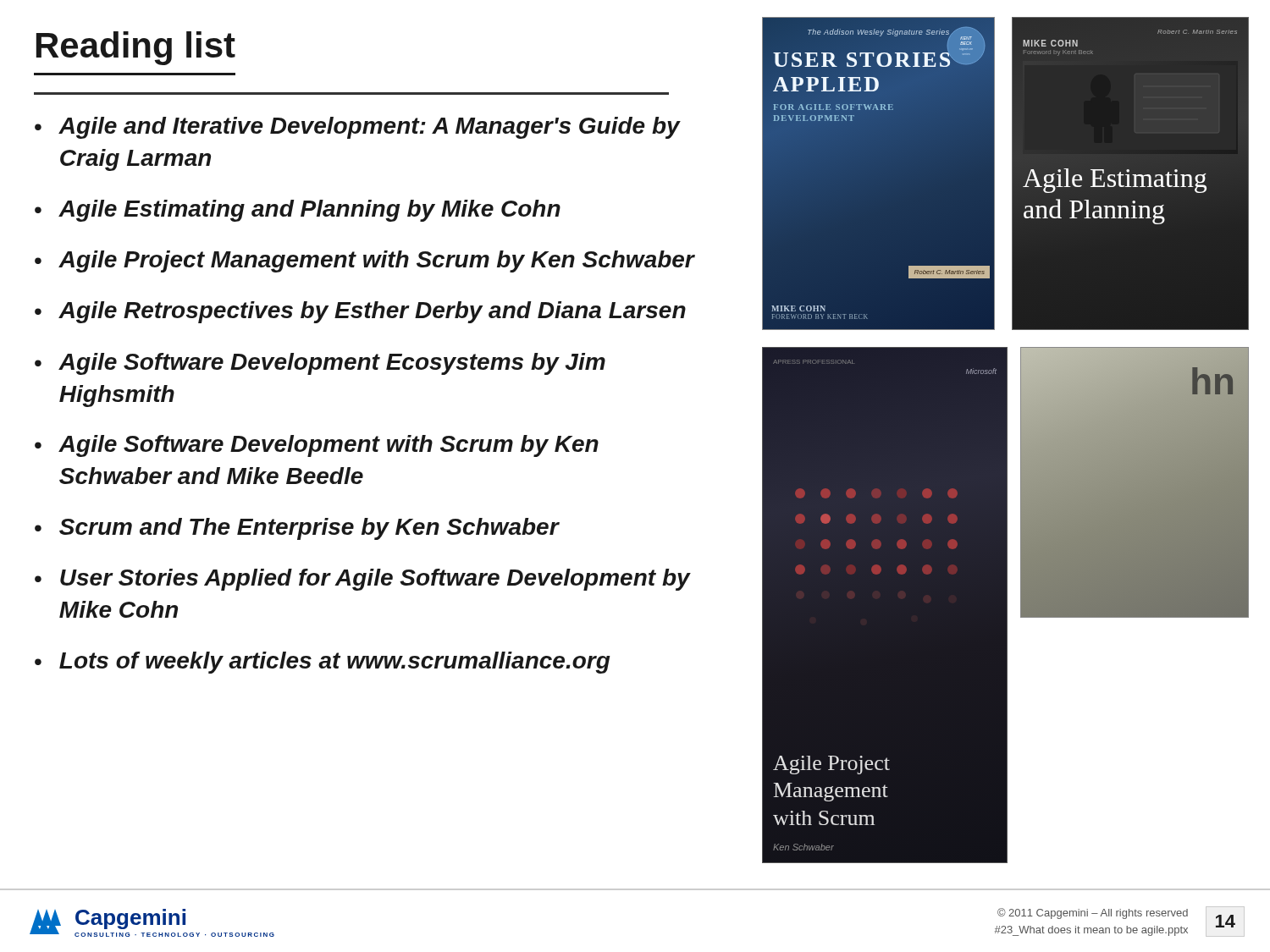Find the list item that says "• Scrum and"

point(296,527)
